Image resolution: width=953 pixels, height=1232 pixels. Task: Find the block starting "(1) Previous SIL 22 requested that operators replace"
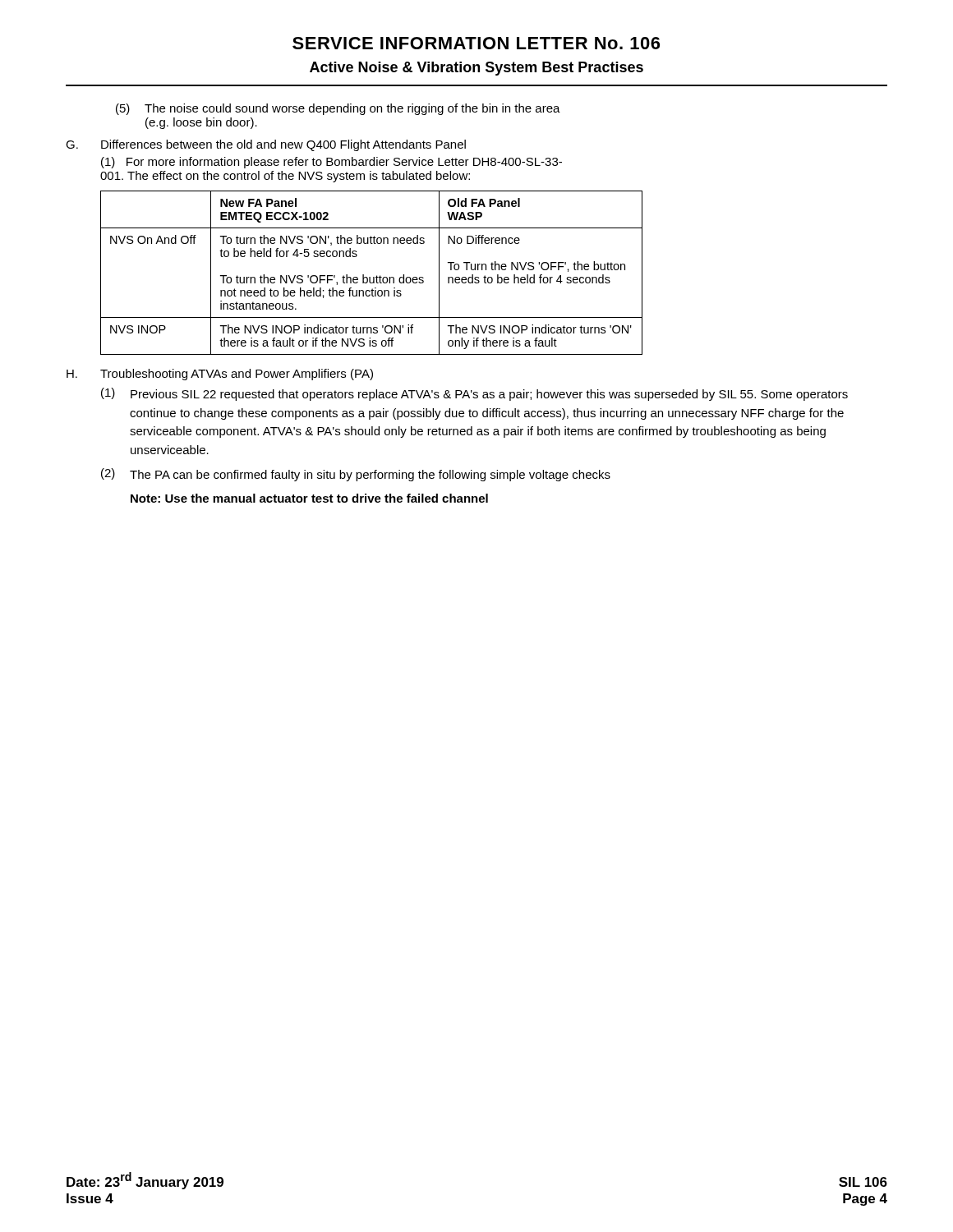[494, 422]
